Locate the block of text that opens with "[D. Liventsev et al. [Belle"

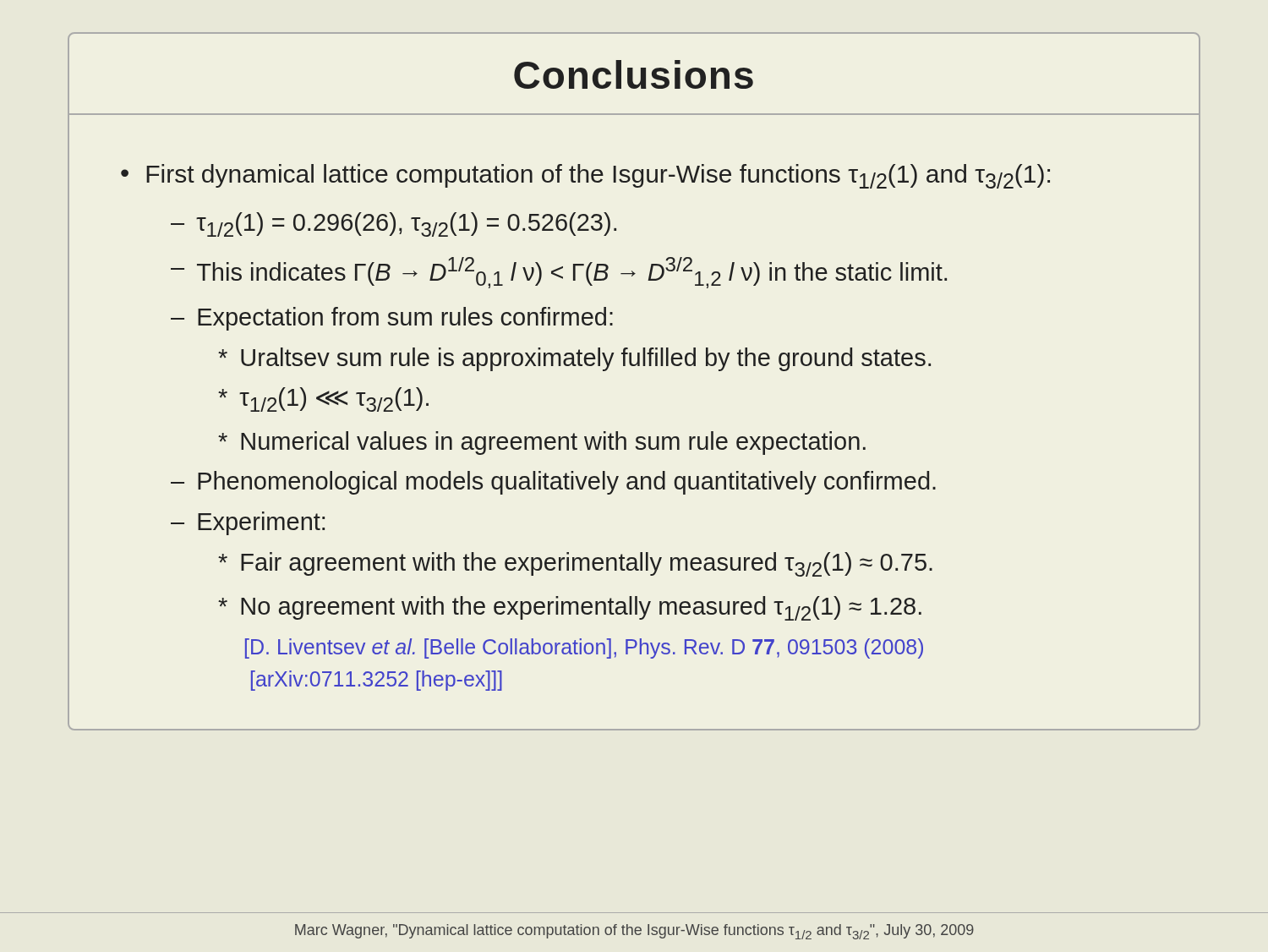584,663
